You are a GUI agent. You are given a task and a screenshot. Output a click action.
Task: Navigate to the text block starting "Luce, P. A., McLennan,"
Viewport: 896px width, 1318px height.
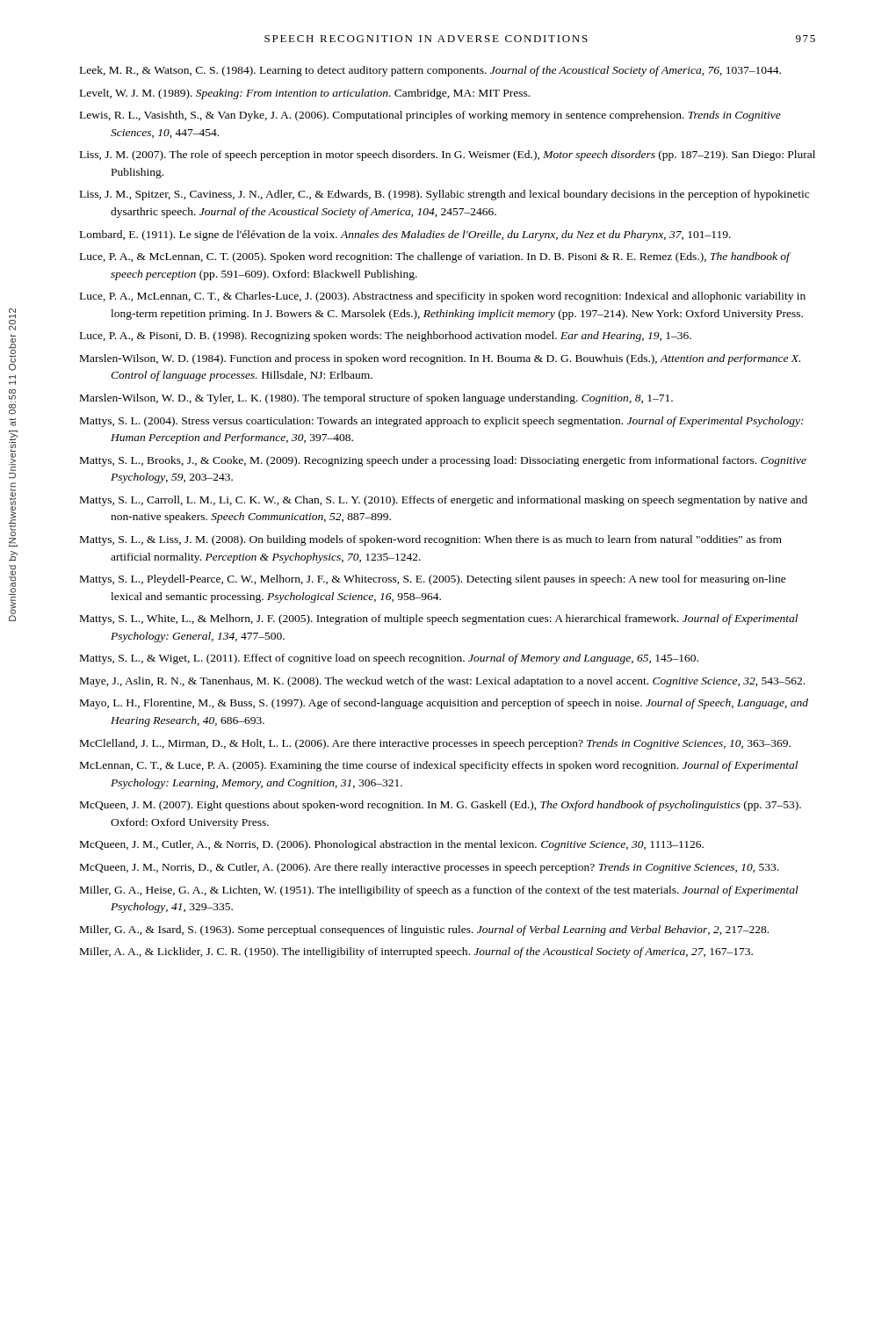coord(442,304)
